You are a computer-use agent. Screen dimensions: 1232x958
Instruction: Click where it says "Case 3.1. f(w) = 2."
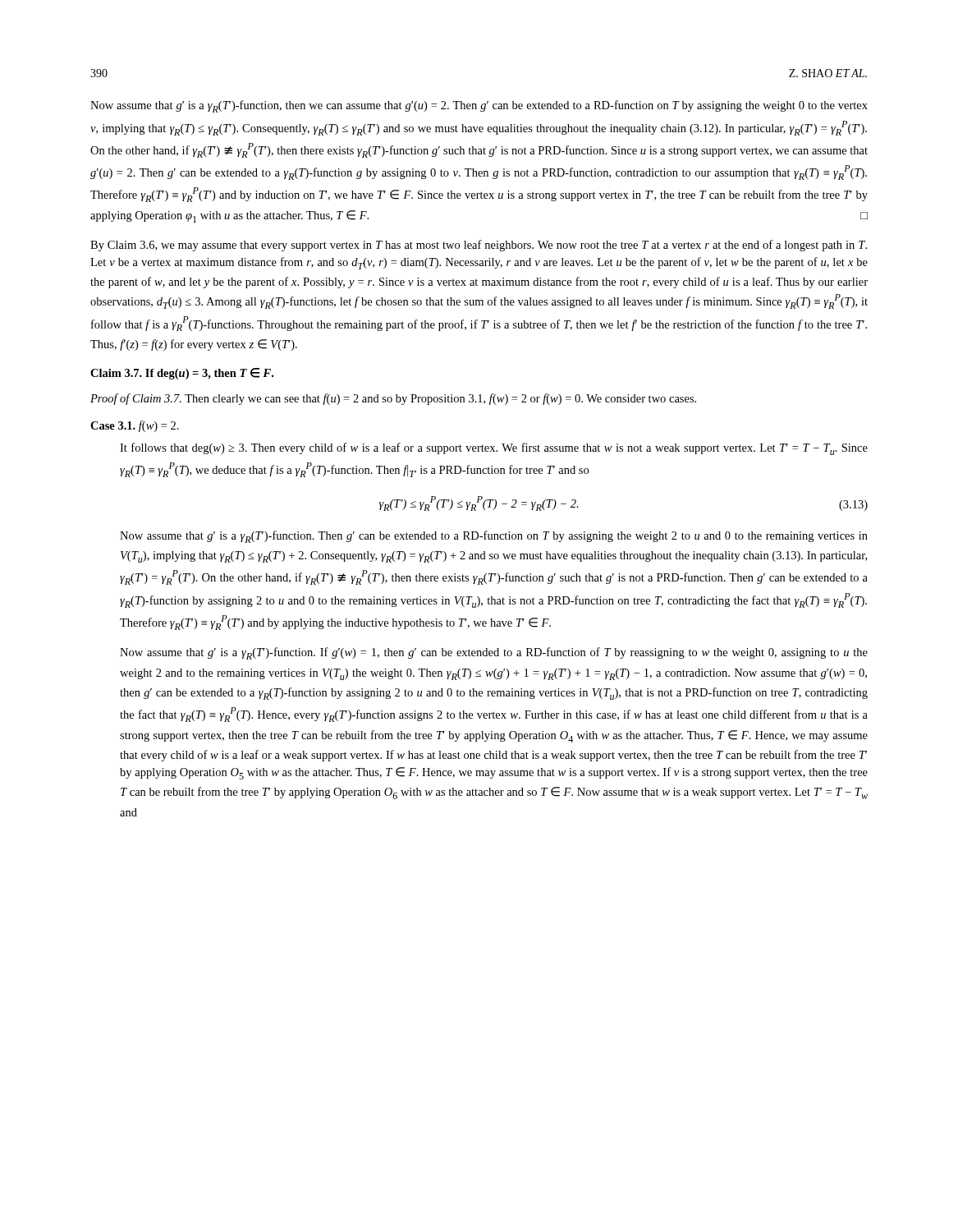tap(135, 426)
